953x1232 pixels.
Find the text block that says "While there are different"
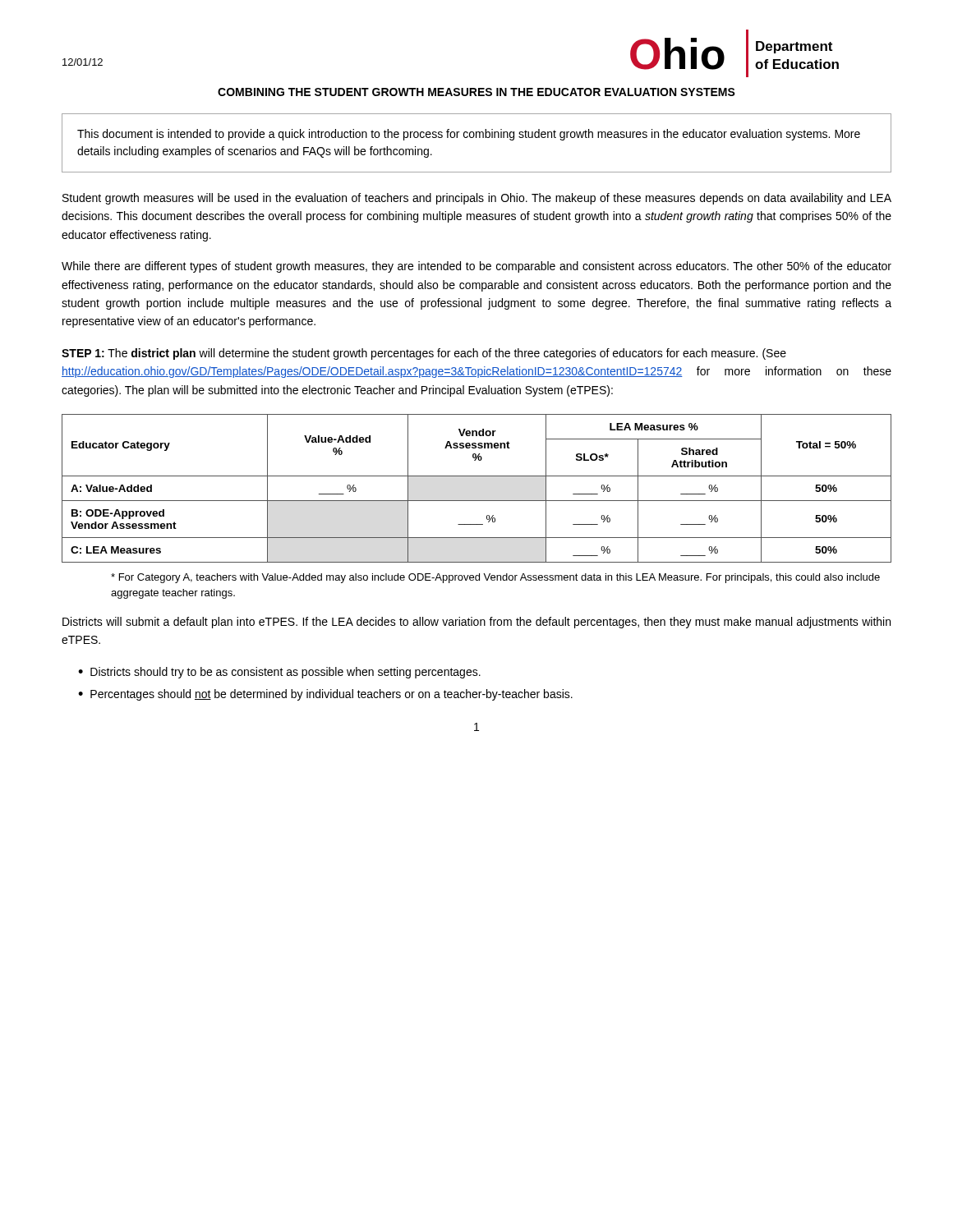click(x=476, y=294)
